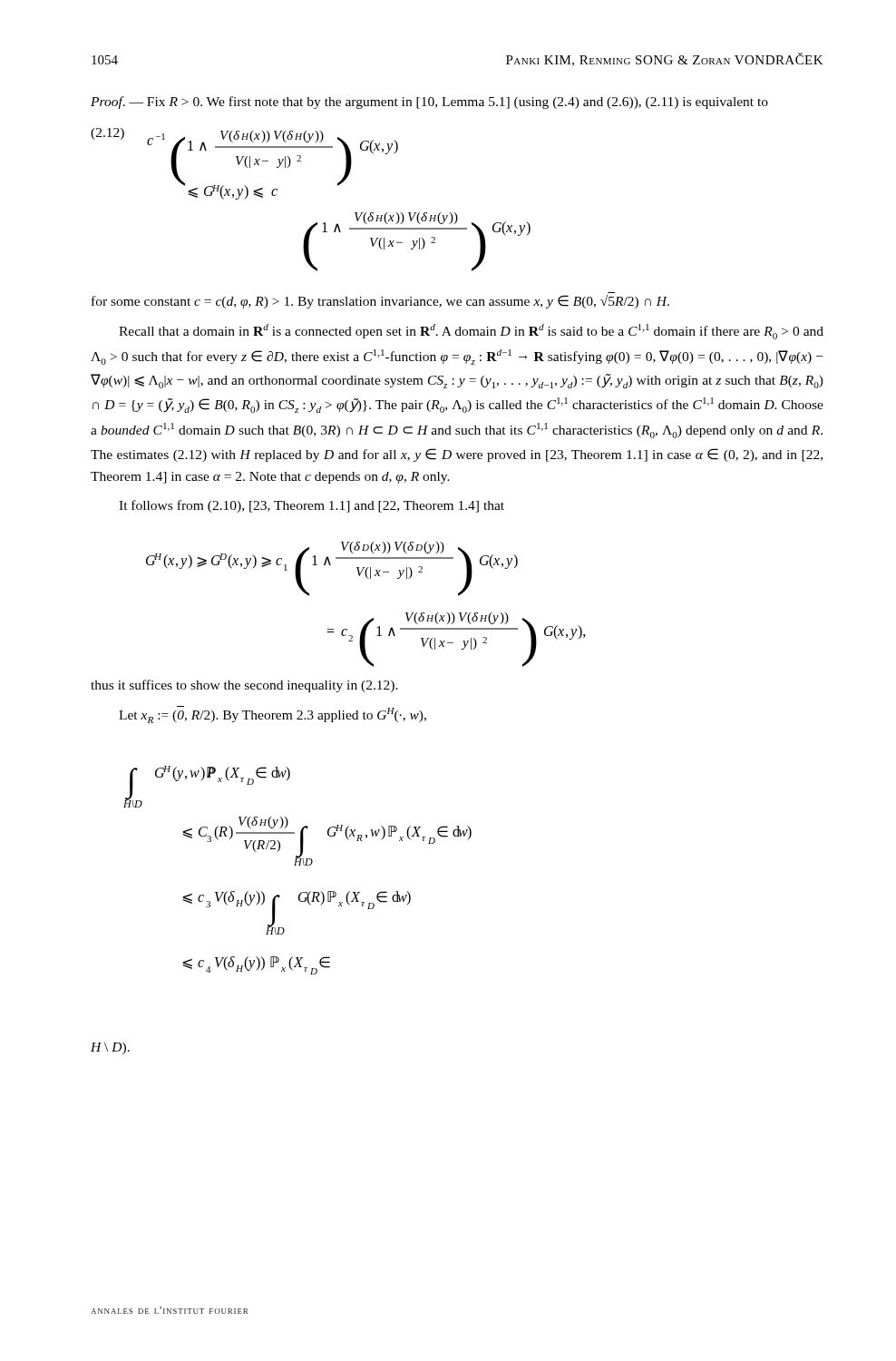Click on the text block that says "thus it suffices to"
This screenshot has height=1361, width=896.
pos(244,686)
